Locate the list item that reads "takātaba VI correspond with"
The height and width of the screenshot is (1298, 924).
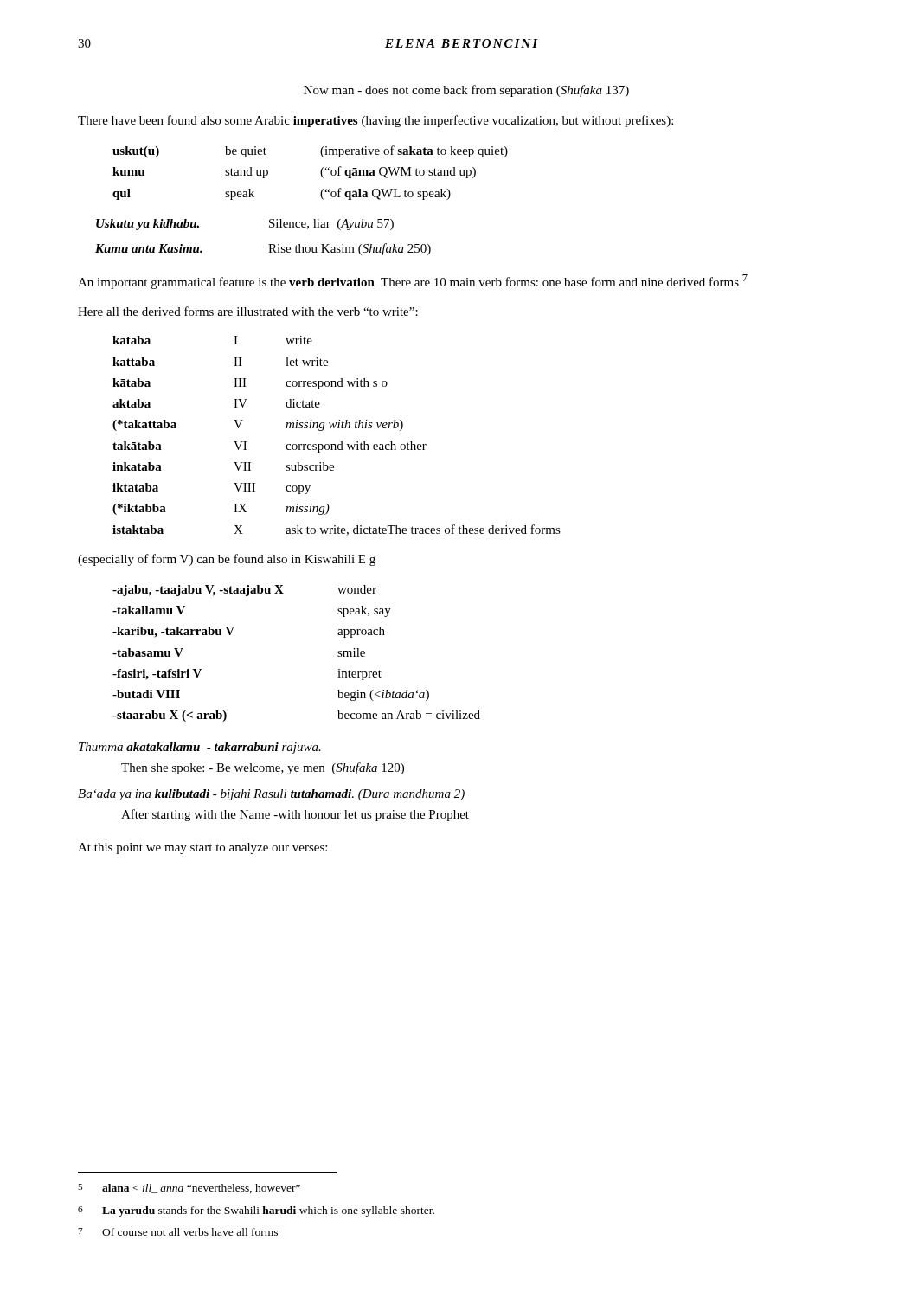[142, 447]
